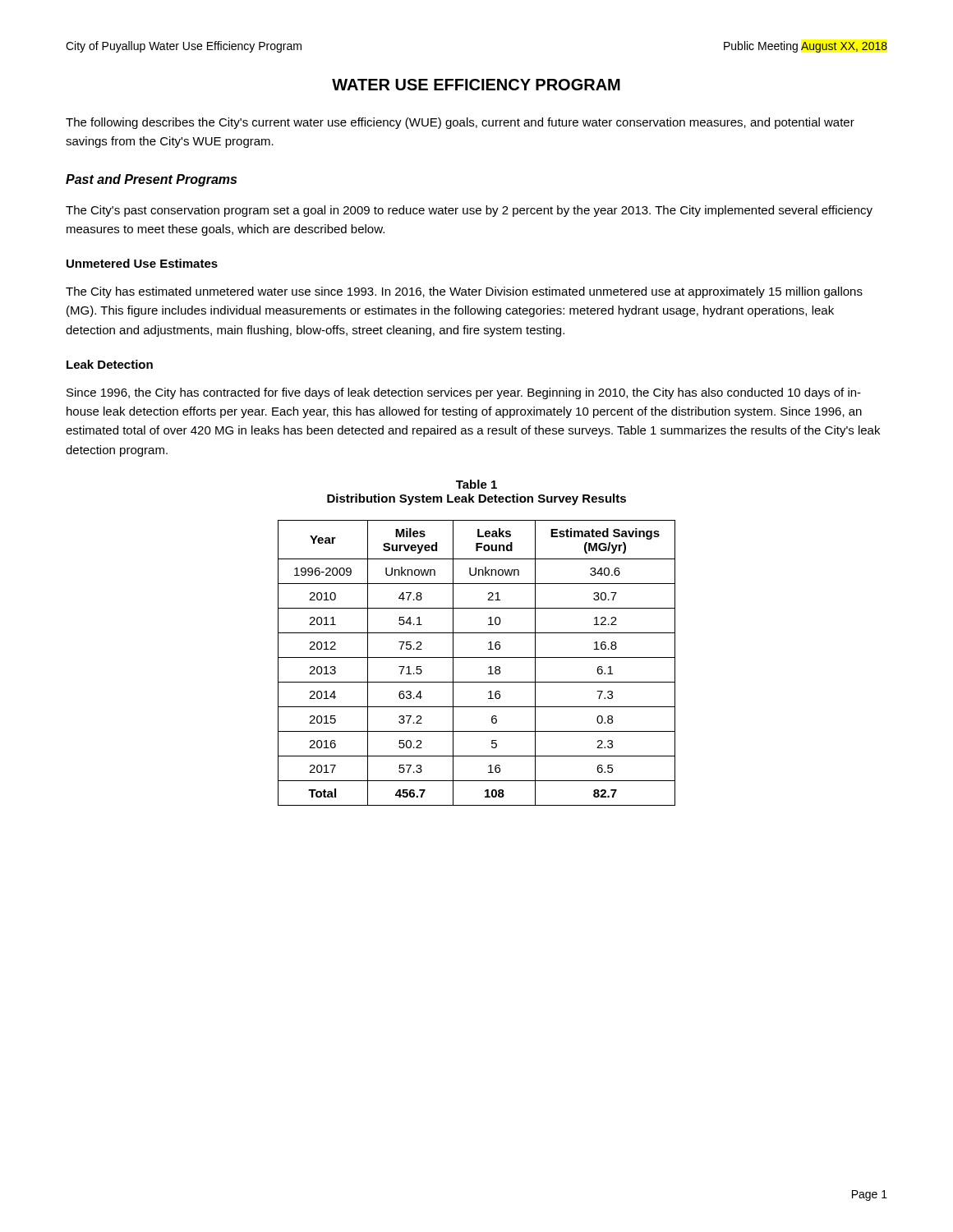Click the title
The image size is (953, 1232).
[476, 85]
